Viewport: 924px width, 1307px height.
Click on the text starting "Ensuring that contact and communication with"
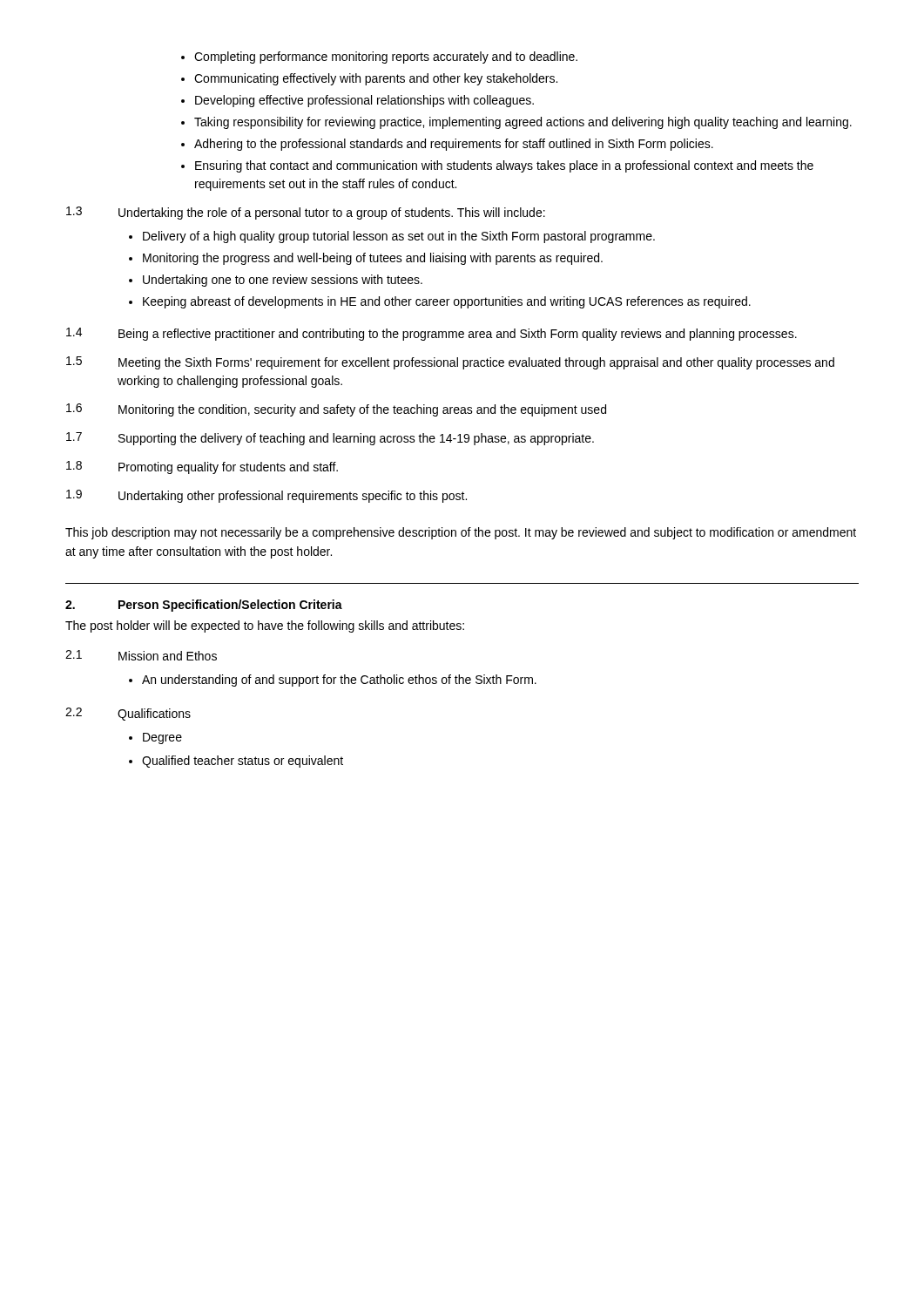click(x=504, y=175)
